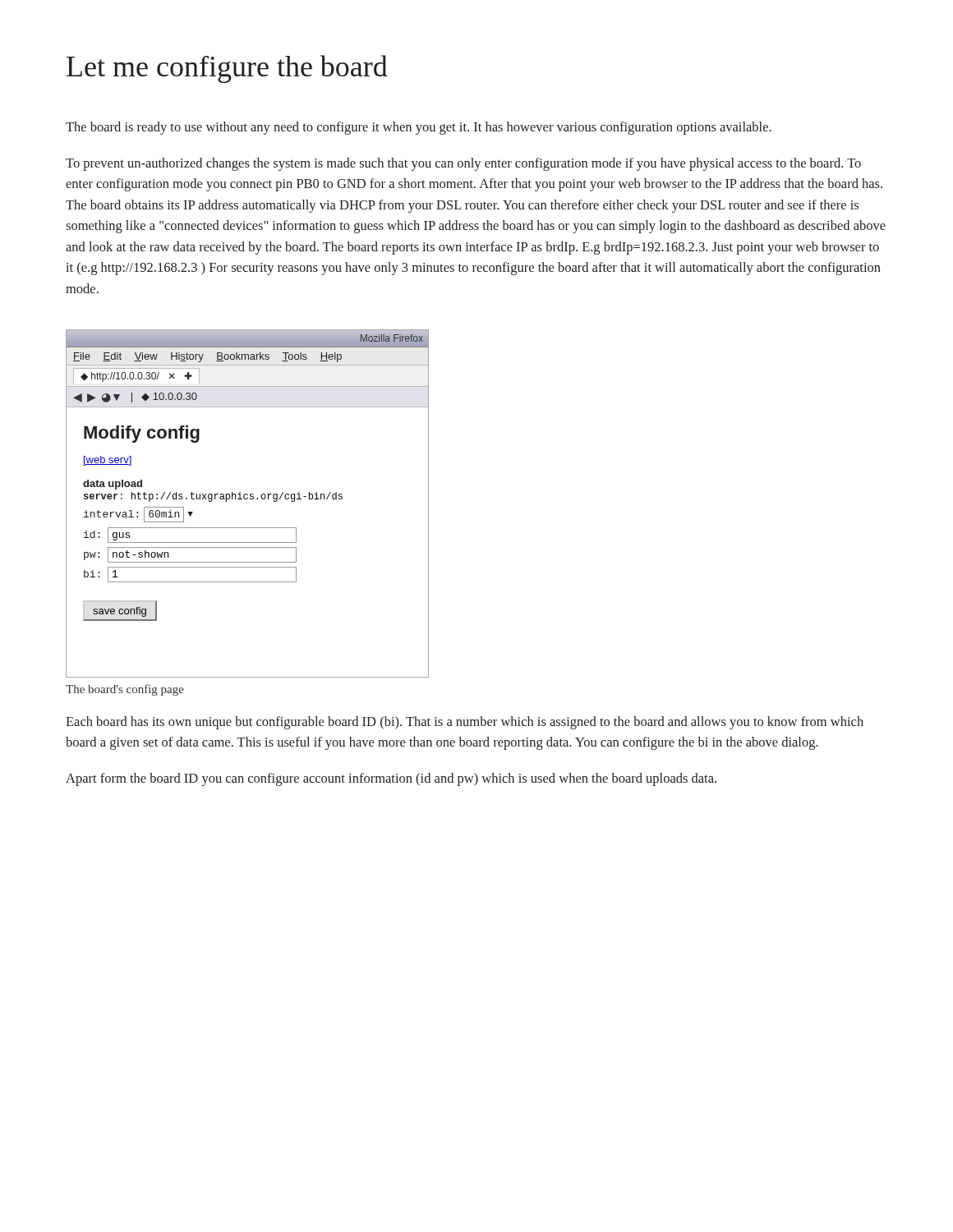Click on the text block that says "The board is ready to use without"
The height and width of the screenshot is (1232, 953).
[476, 127]
